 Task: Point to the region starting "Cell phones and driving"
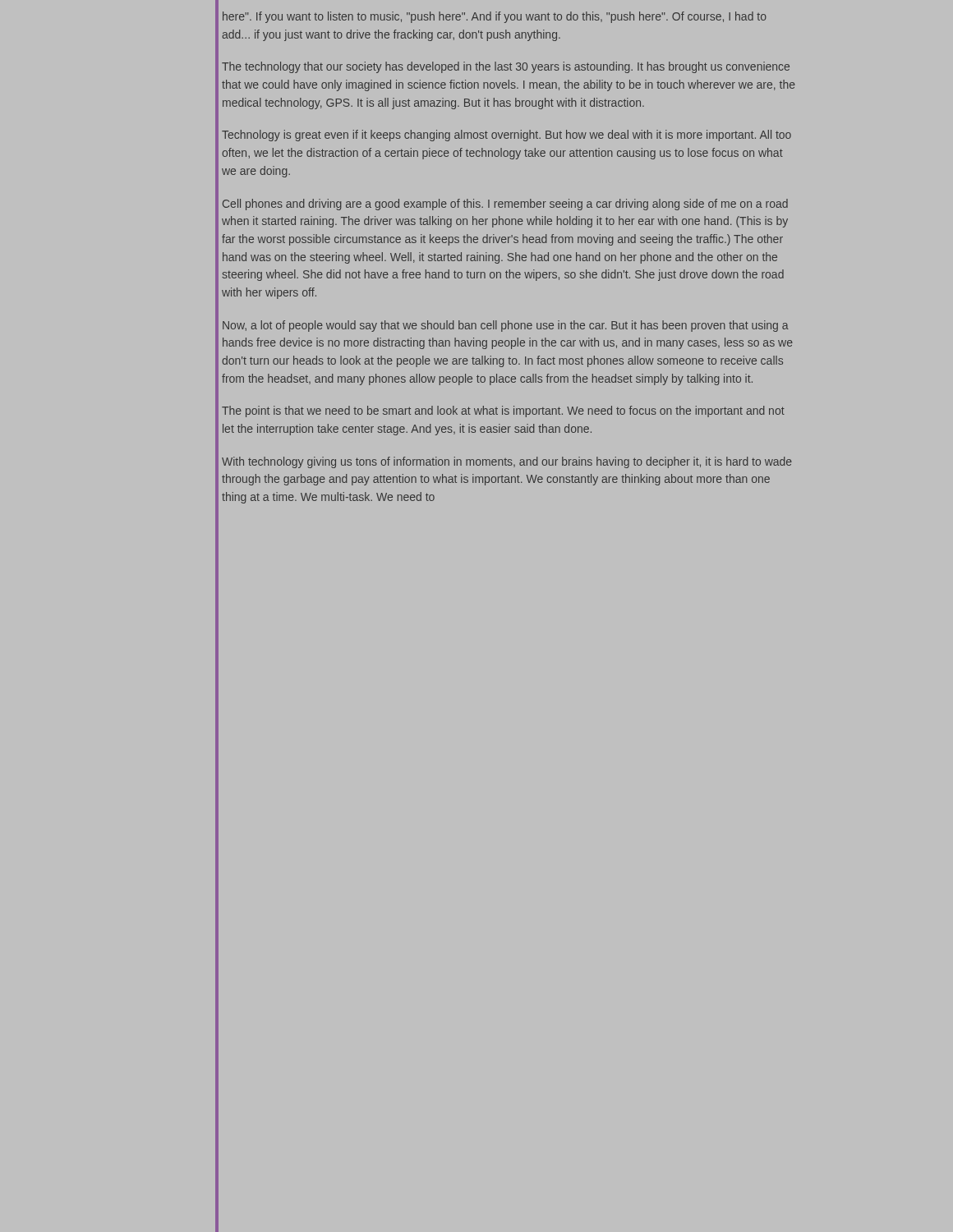coord(505,248)
